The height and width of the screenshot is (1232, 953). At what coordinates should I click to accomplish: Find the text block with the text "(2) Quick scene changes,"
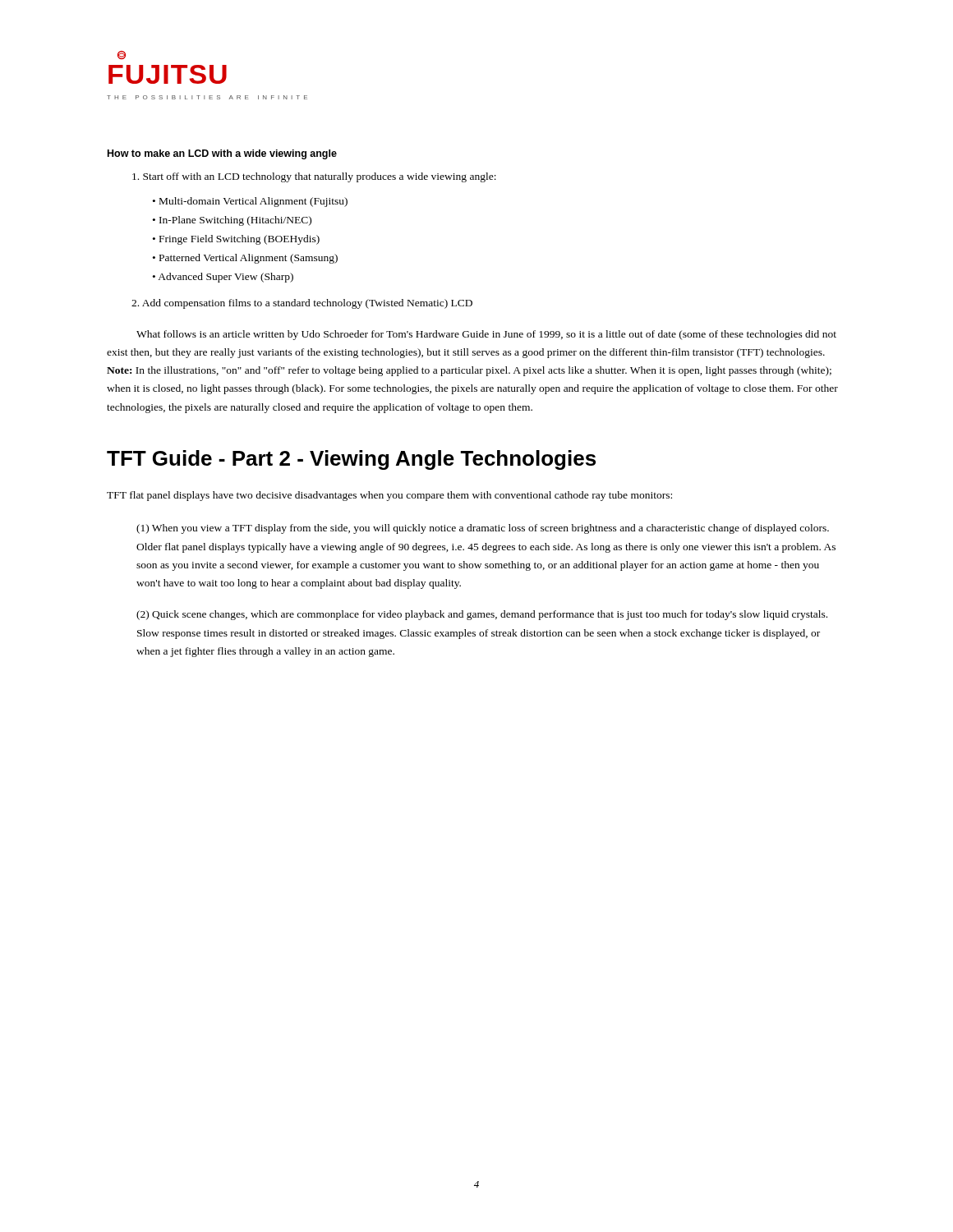coord(482,633)
